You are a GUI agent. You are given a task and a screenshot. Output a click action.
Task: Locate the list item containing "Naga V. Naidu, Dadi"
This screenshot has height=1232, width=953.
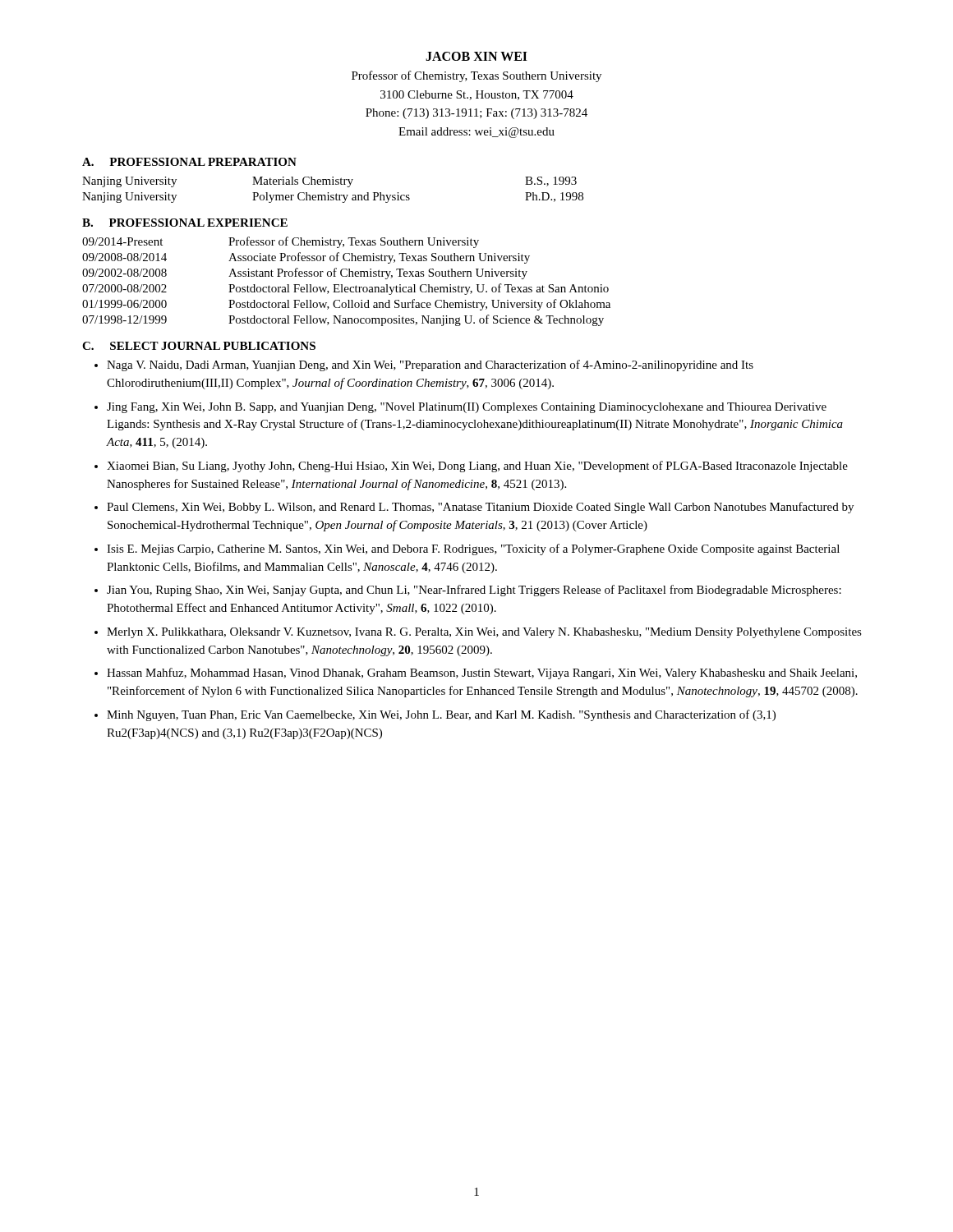[x=430, y=374]
